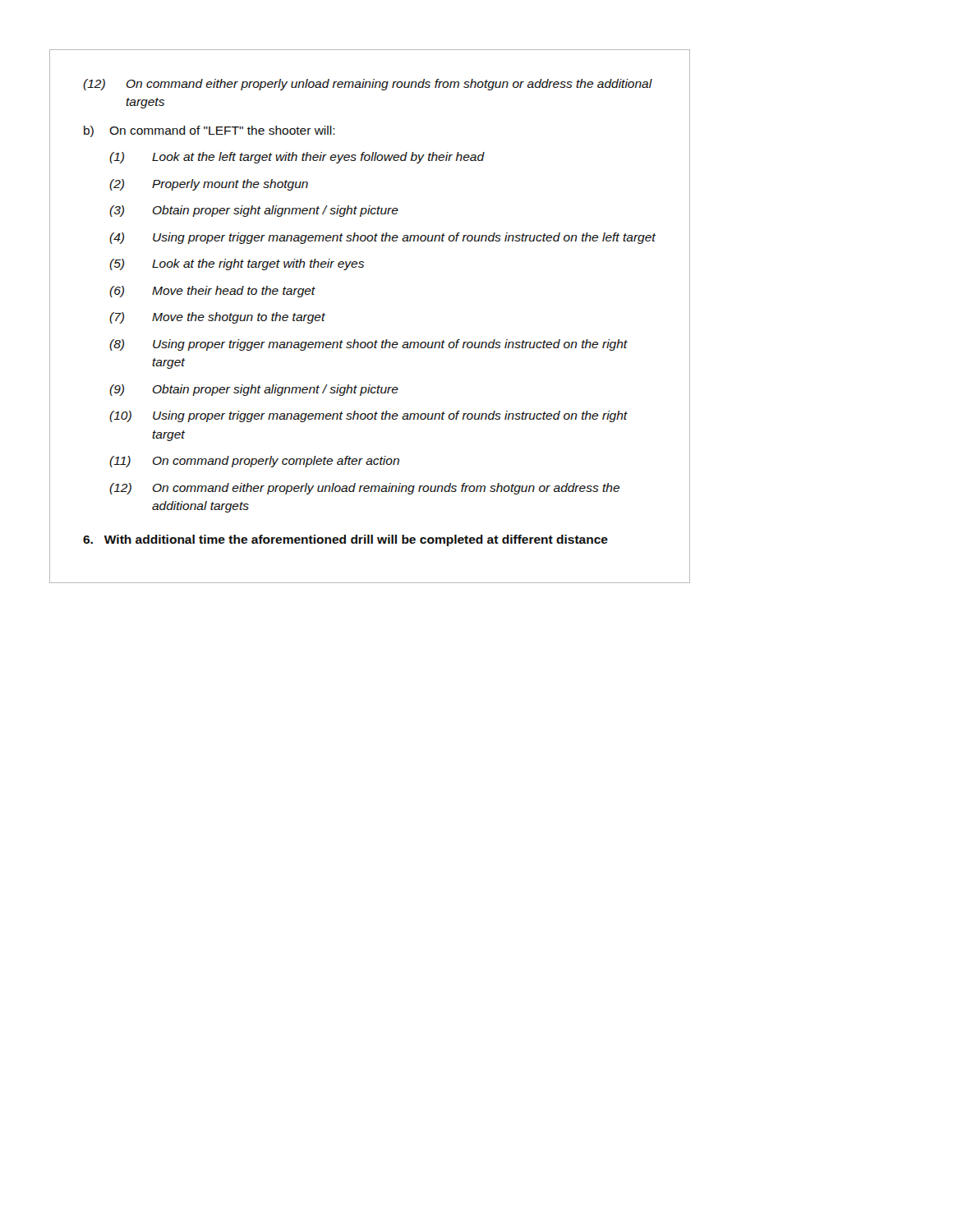This screenshot has width=953, height=1232.
Task: Point to "(11) On command properly complete after action"
Action: coord(254,461)
